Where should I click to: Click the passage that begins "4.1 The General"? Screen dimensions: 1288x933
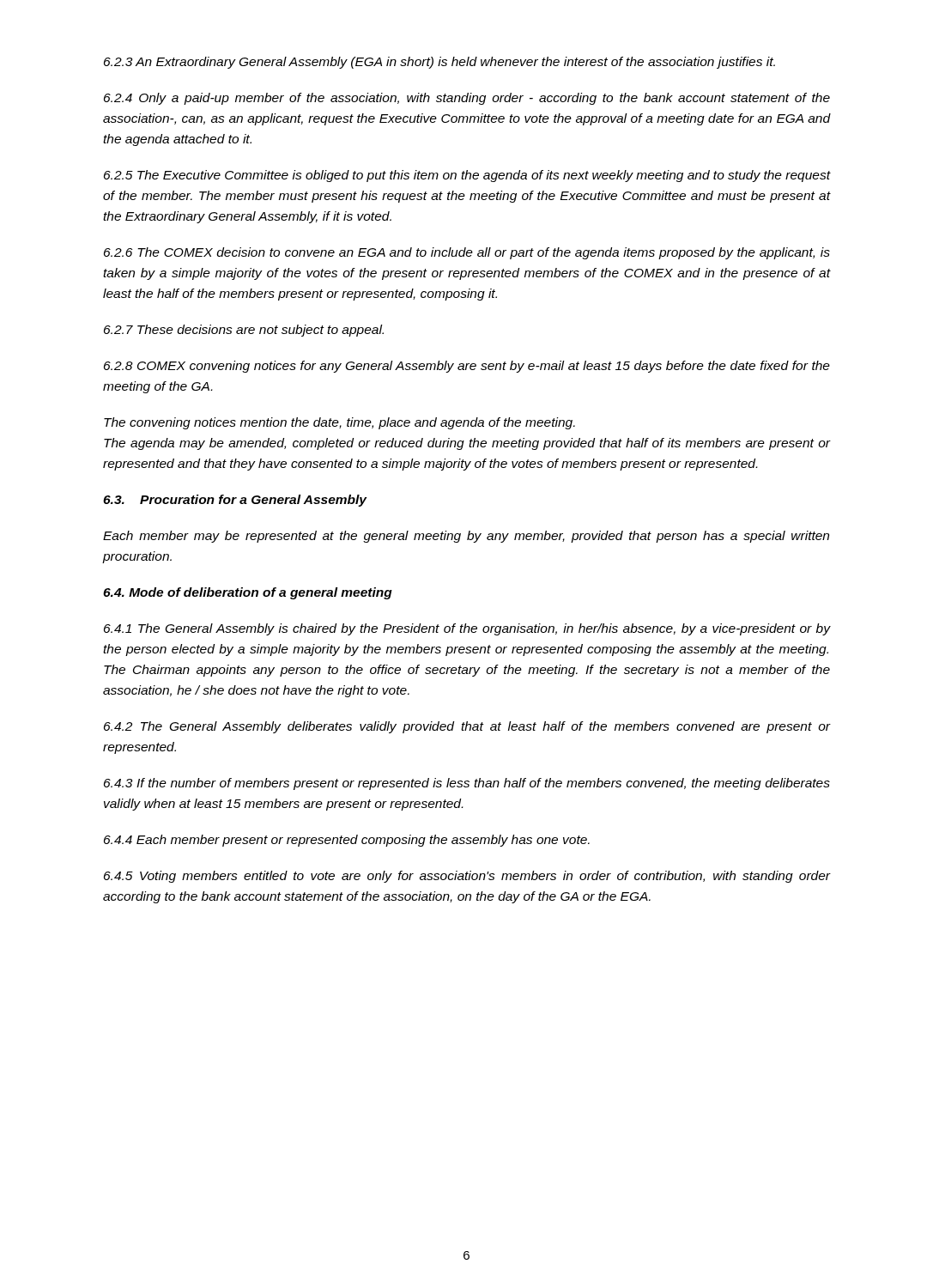(466, 659)
